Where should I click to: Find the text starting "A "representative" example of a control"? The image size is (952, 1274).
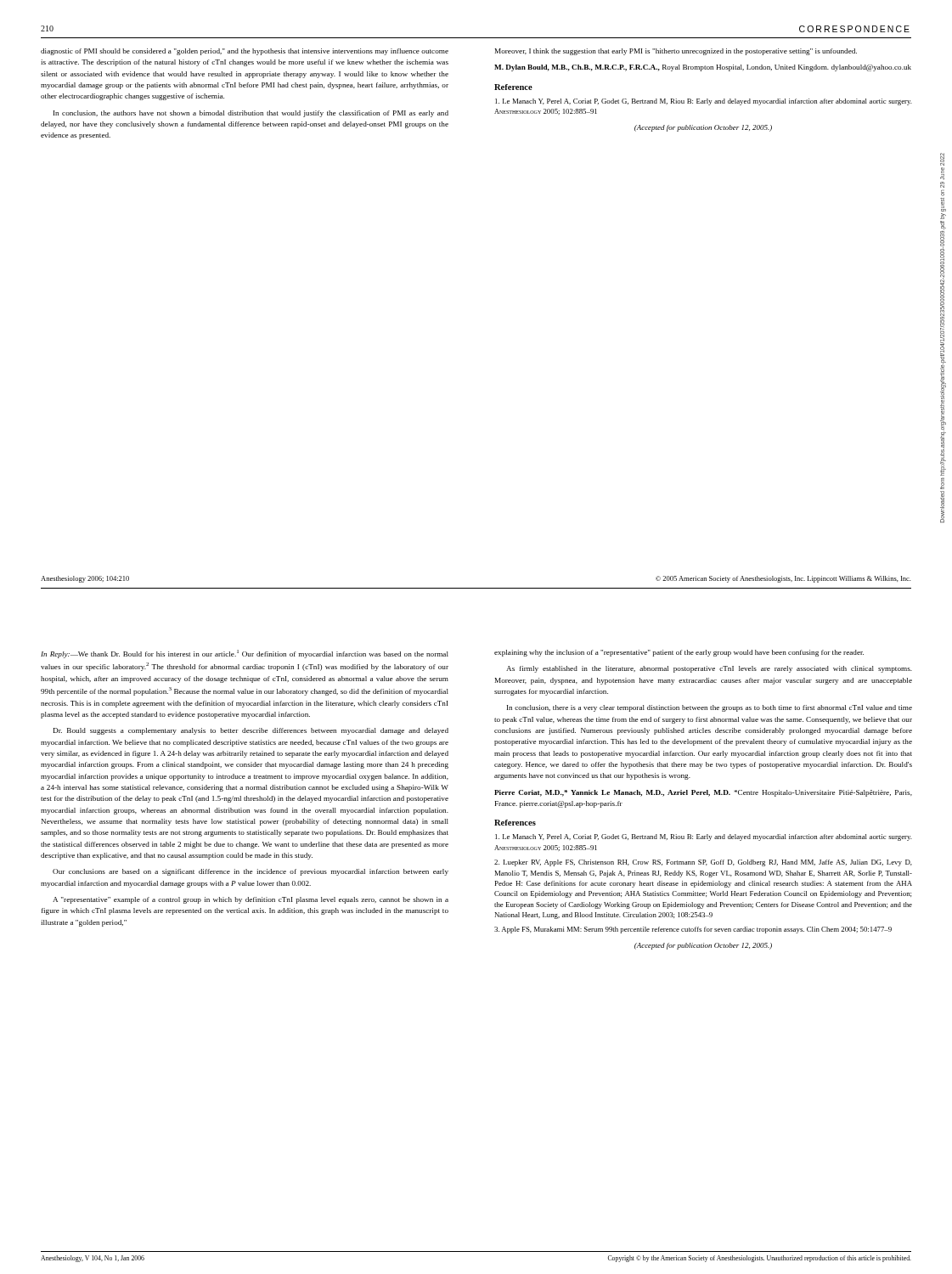pos(245,911)
